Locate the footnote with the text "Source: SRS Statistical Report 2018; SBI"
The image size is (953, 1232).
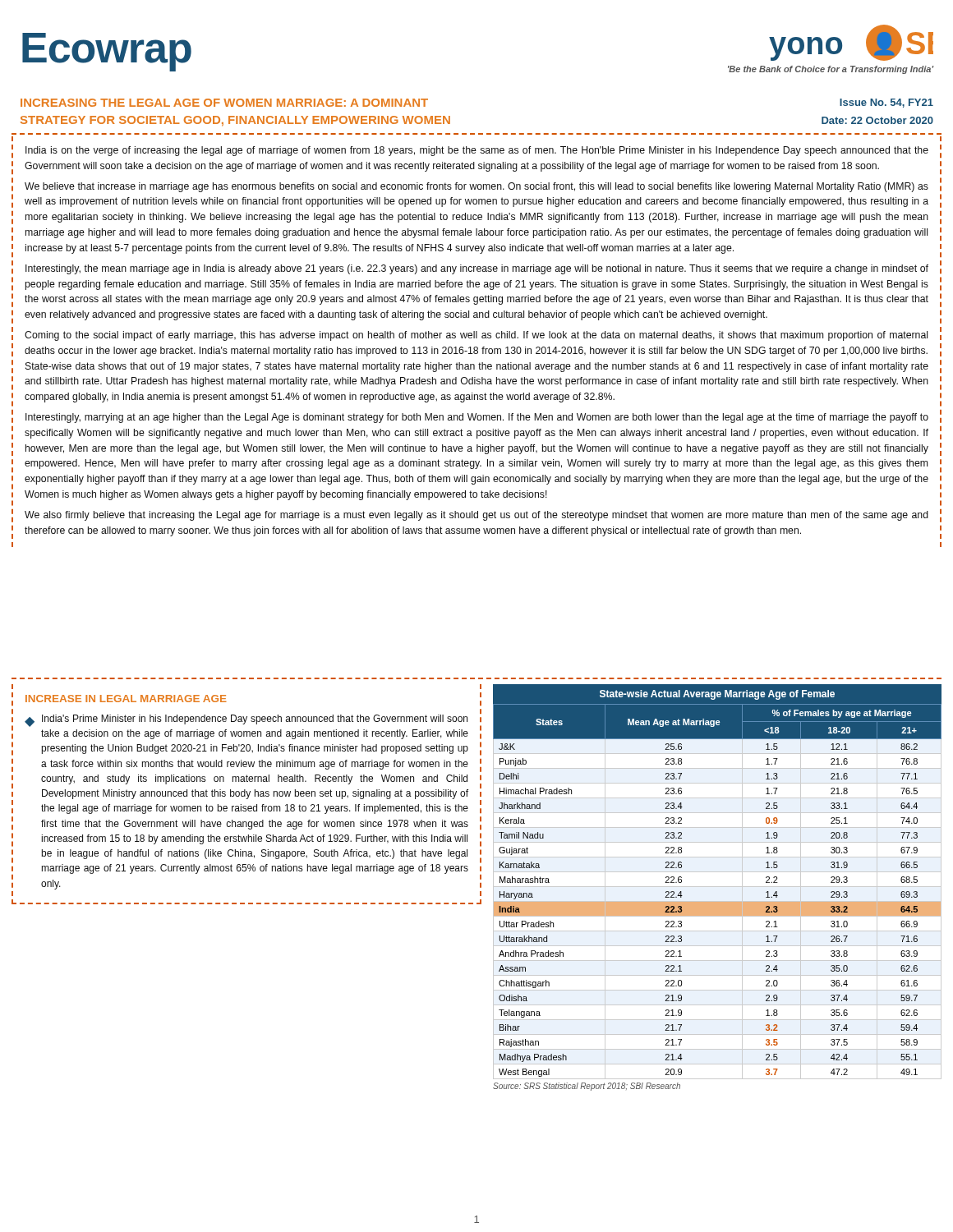pos(587,1086)
